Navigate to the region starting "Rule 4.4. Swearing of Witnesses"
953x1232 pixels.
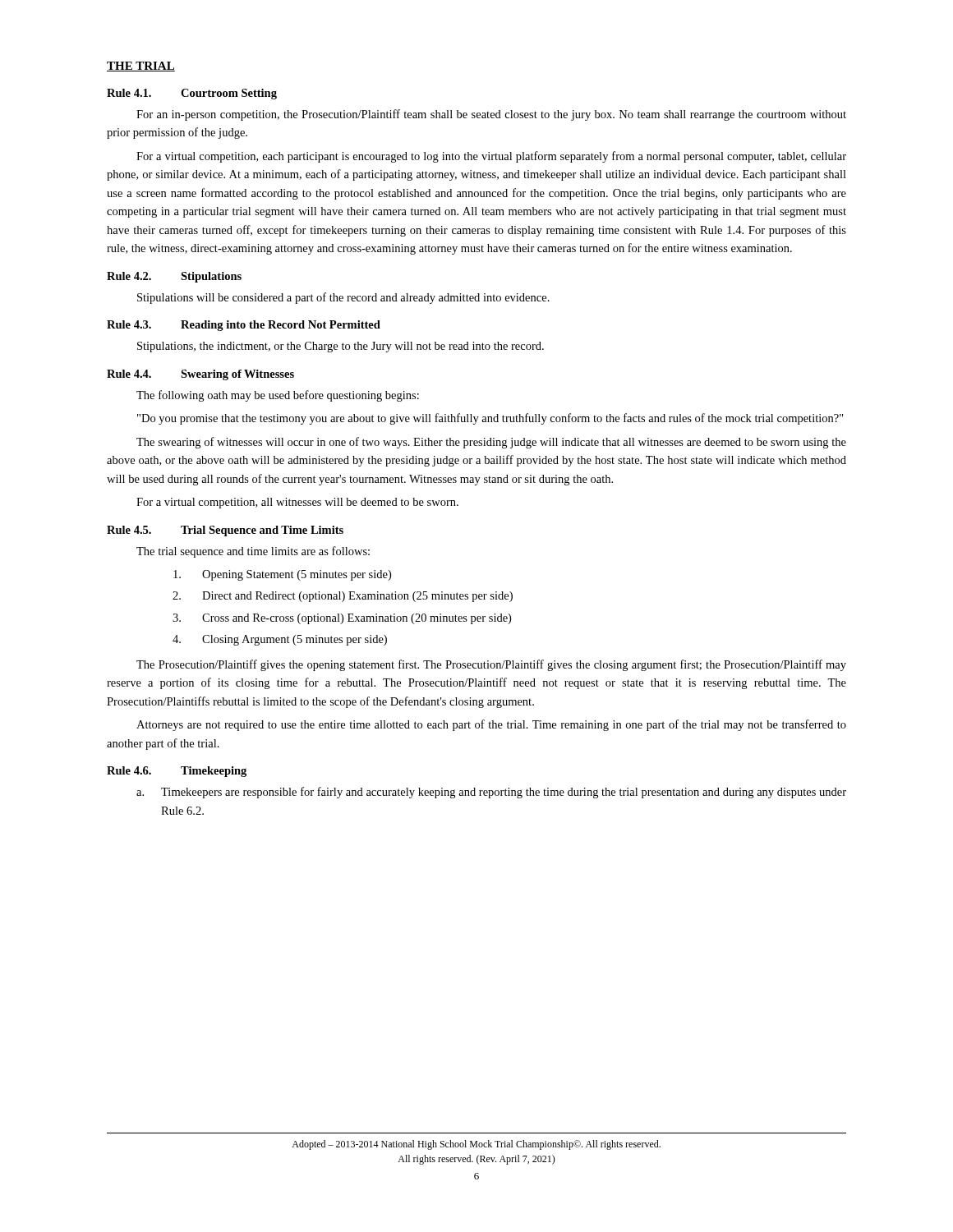200,374
